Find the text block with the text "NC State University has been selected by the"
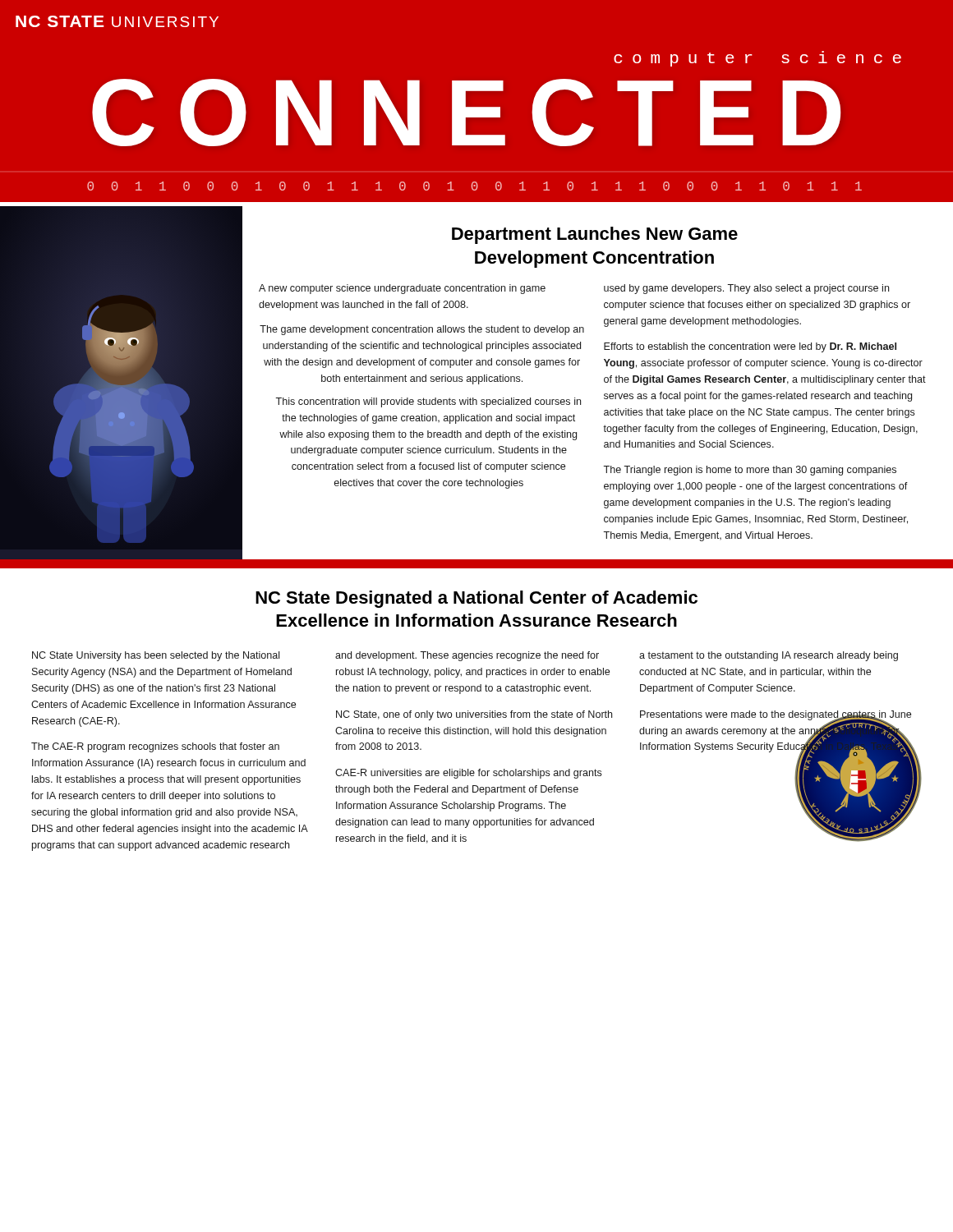The width and height of the screenshot is (953, 1232). click(x=173, y=751)
